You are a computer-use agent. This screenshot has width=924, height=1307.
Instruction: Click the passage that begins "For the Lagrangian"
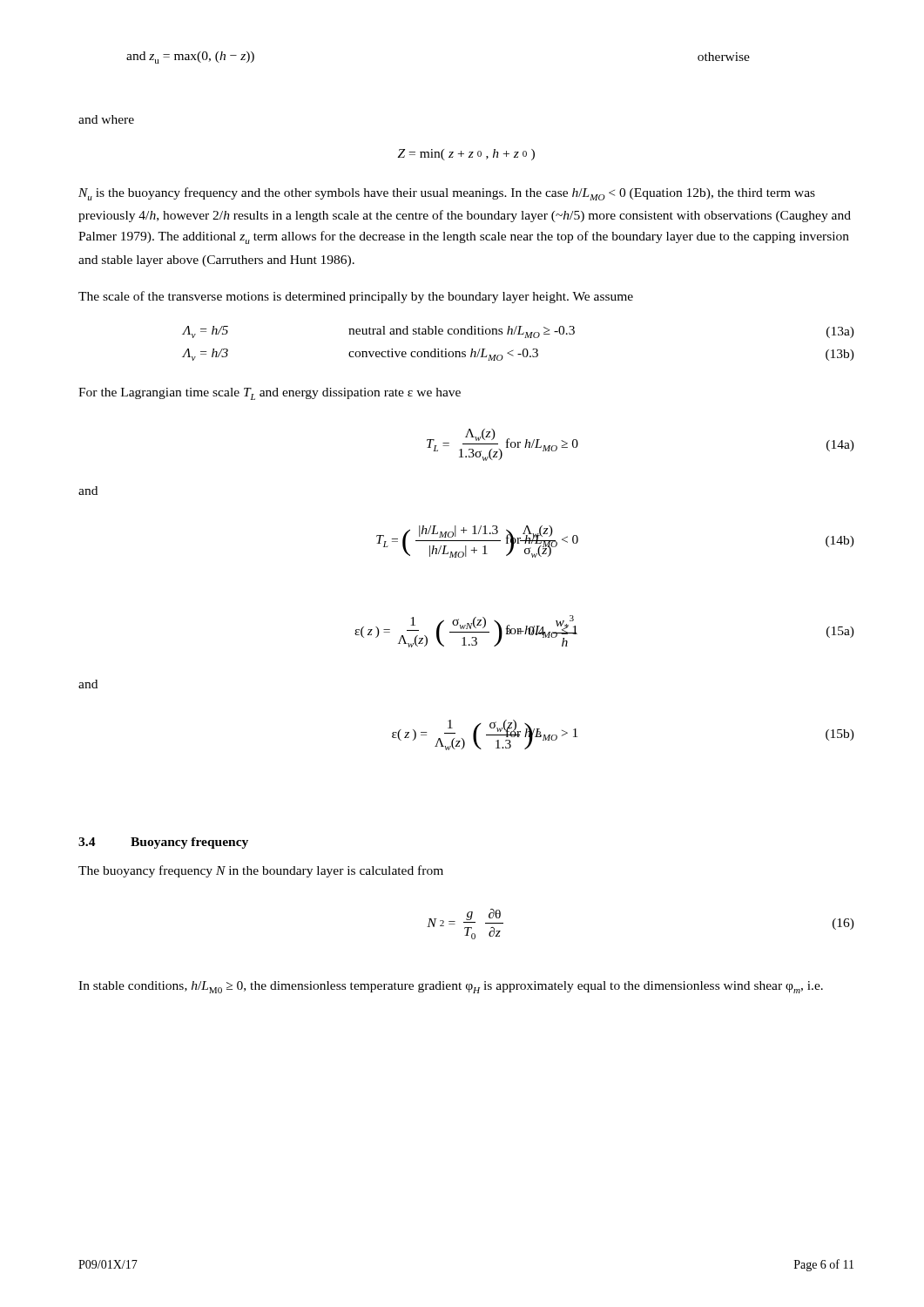tap(270, 393)
